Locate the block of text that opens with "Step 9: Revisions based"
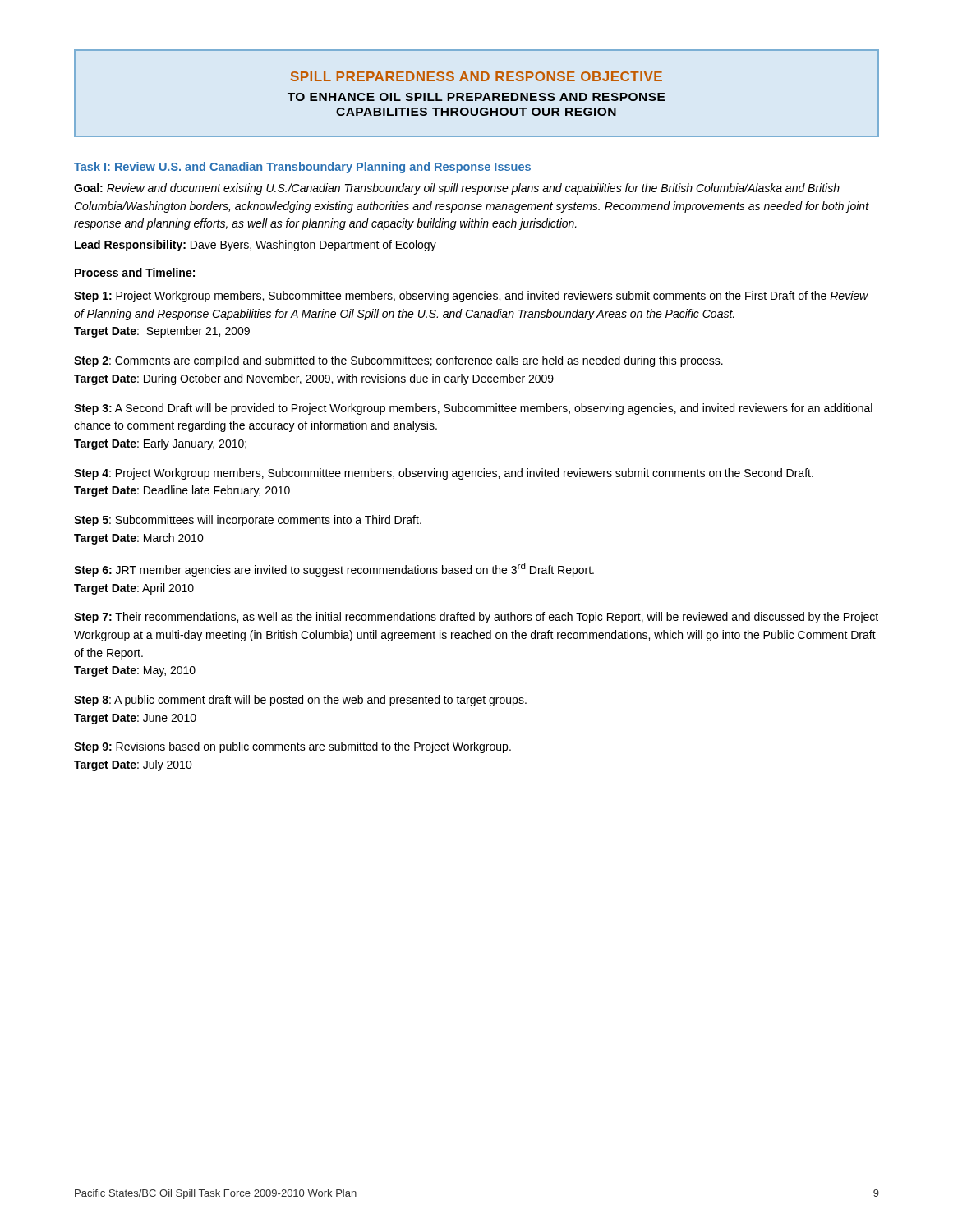 293,756
